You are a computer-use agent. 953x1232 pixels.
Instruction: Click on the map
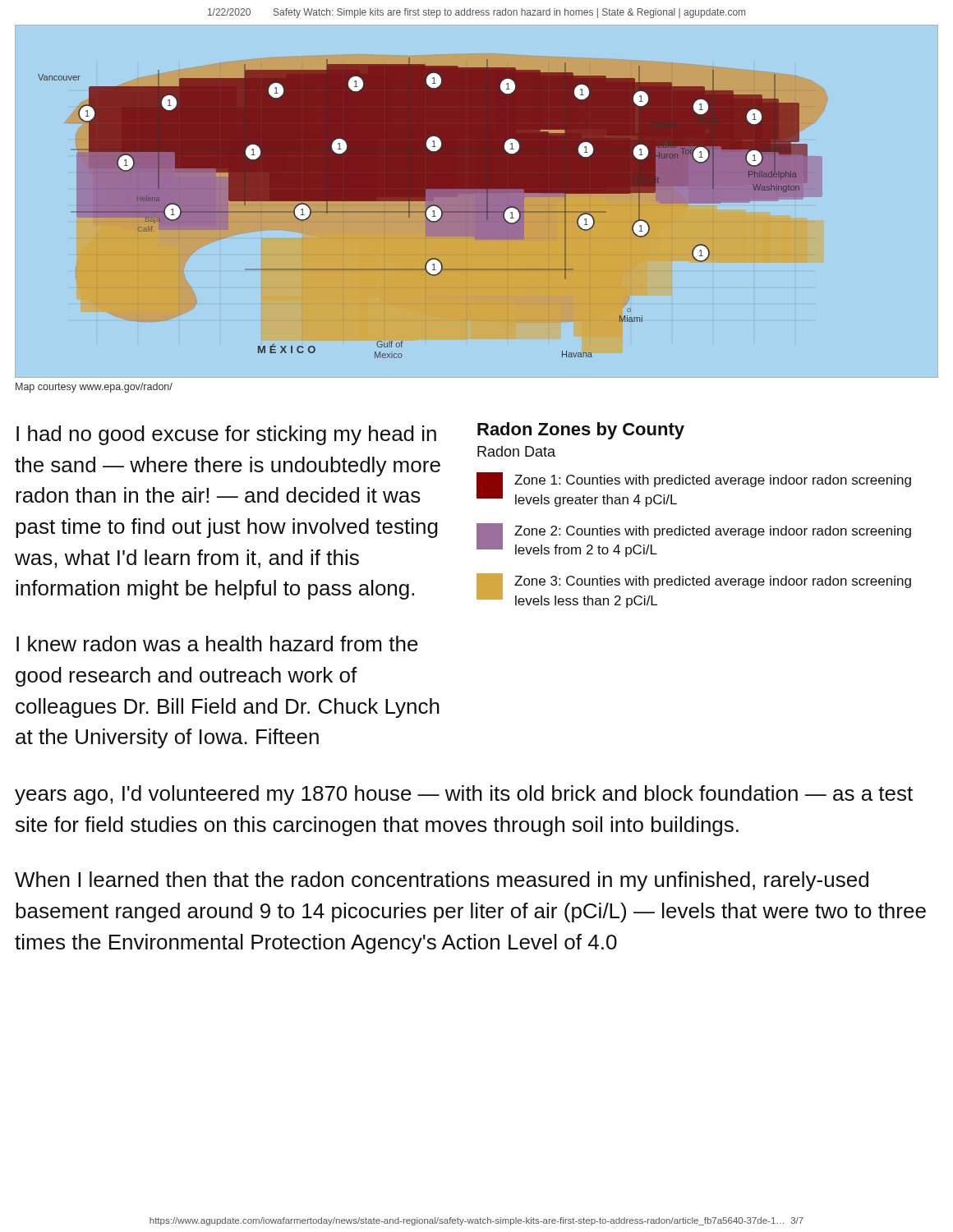click(x=476, y=201)
